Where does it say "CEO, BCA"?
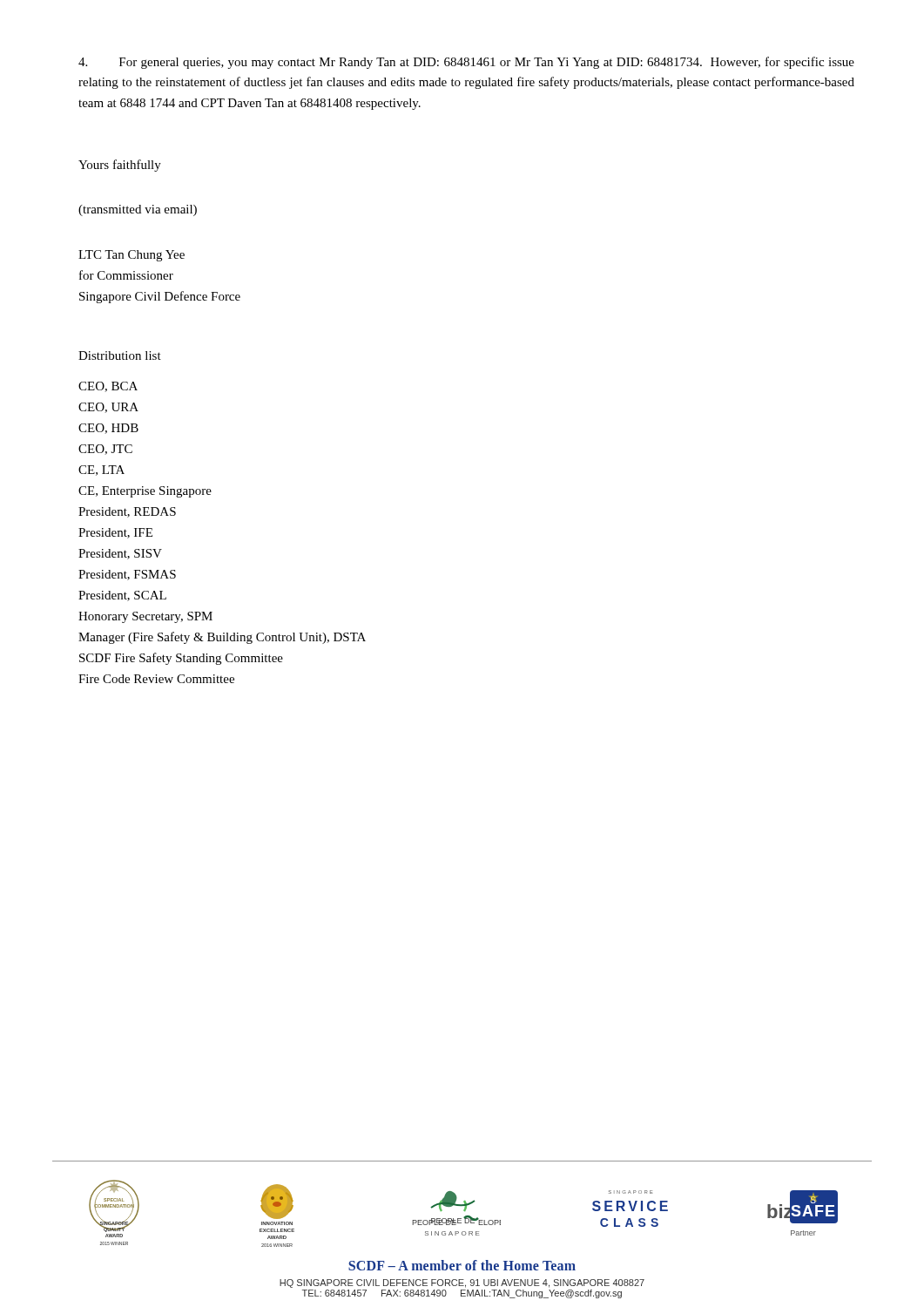This screenshot has width=924, height=1307. pyautogui.click(x=108, y=386)
